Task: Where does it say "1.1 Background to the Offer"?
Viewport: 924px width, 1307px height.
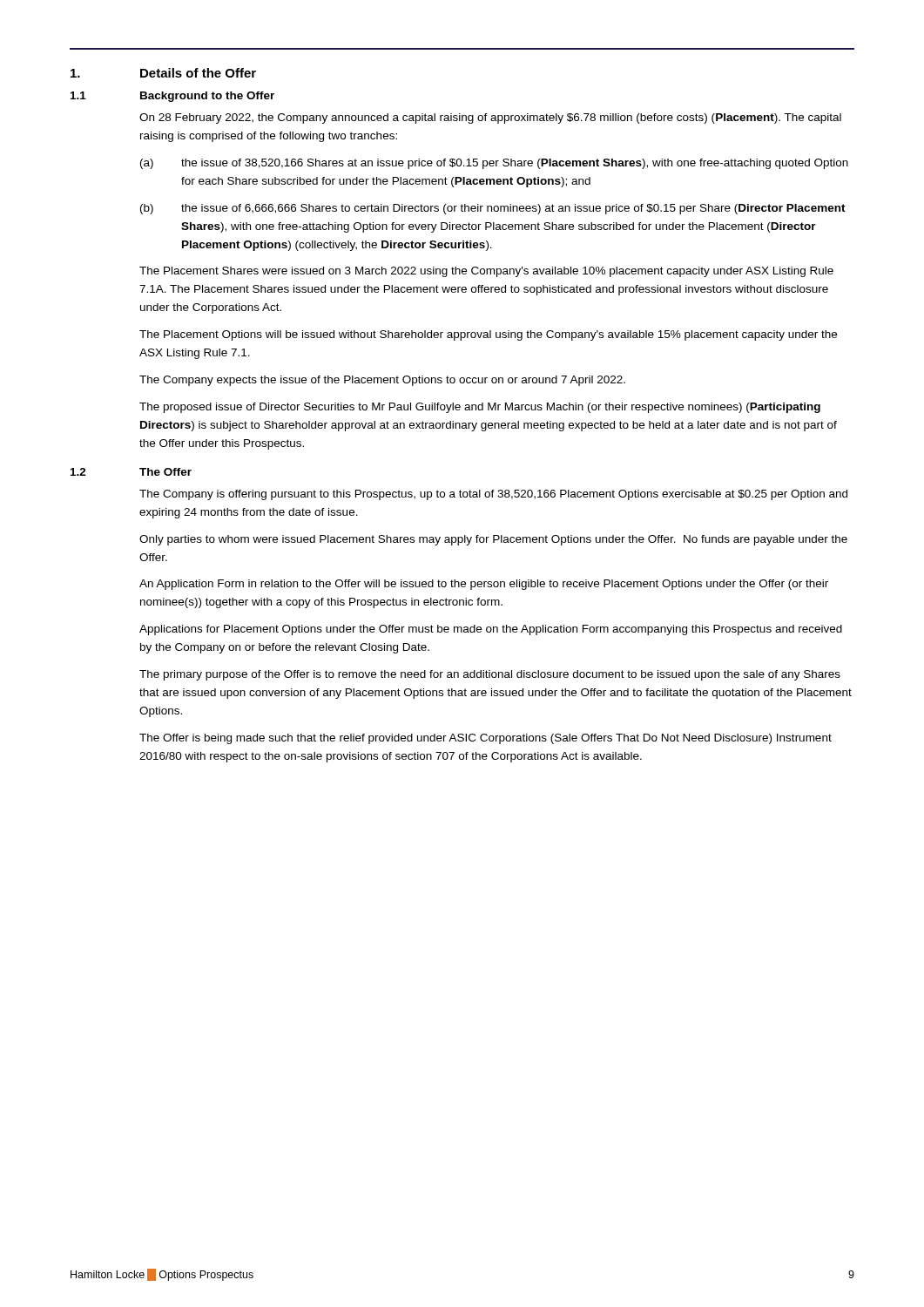Action: (172, 95)
